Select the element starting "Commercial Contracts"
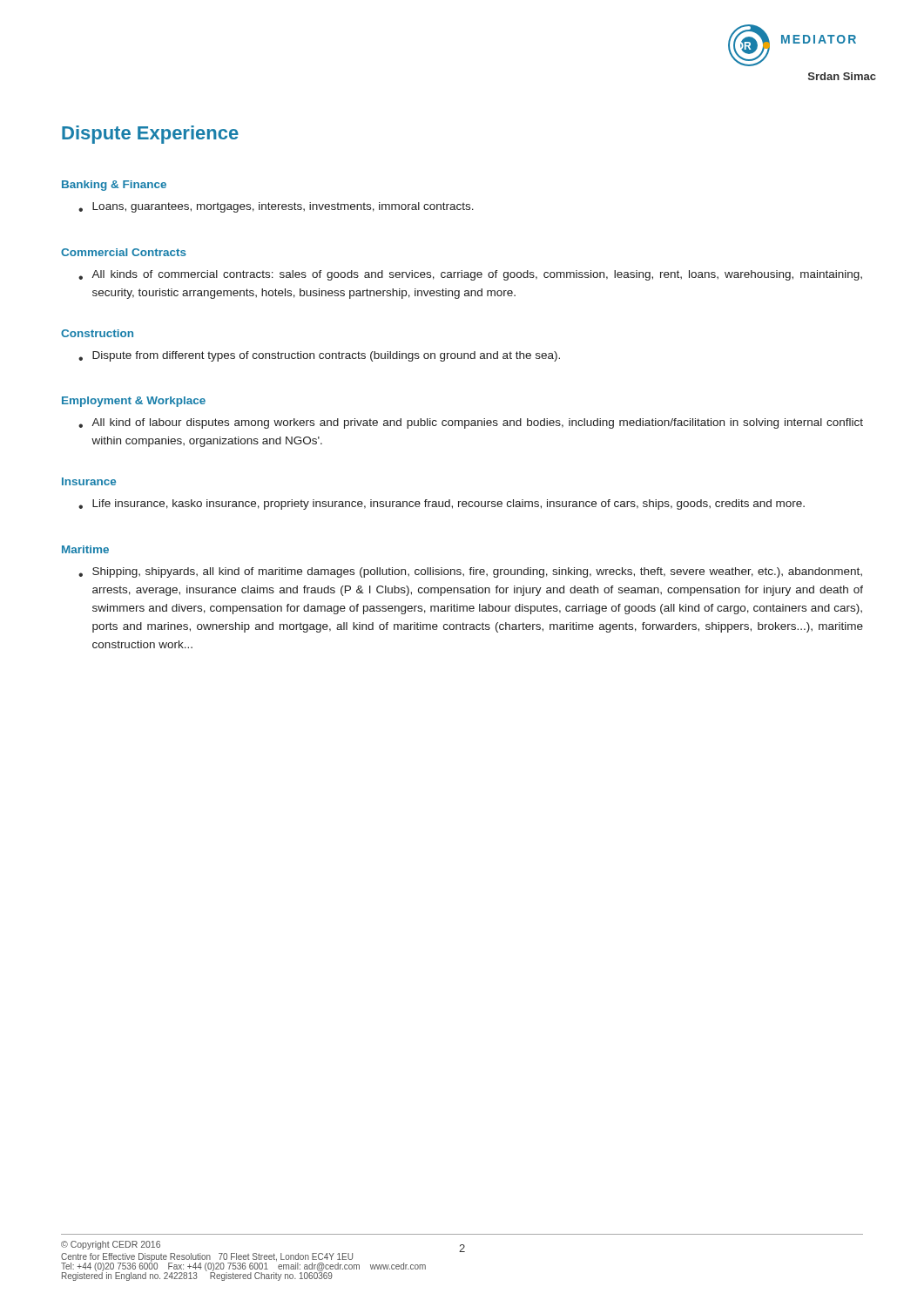 point(124,252)
